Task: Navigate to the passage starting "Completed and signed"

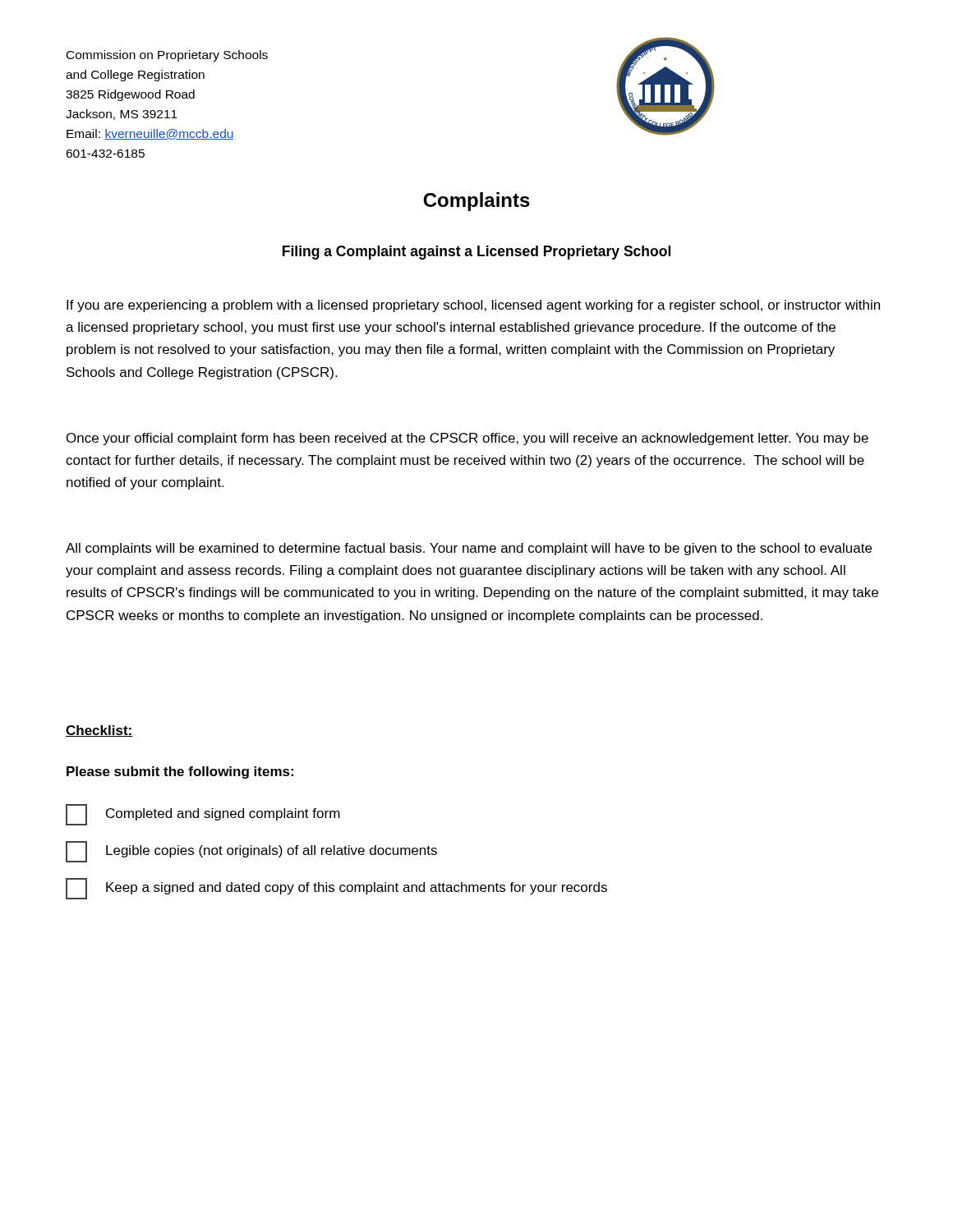Action: [203, 814]
